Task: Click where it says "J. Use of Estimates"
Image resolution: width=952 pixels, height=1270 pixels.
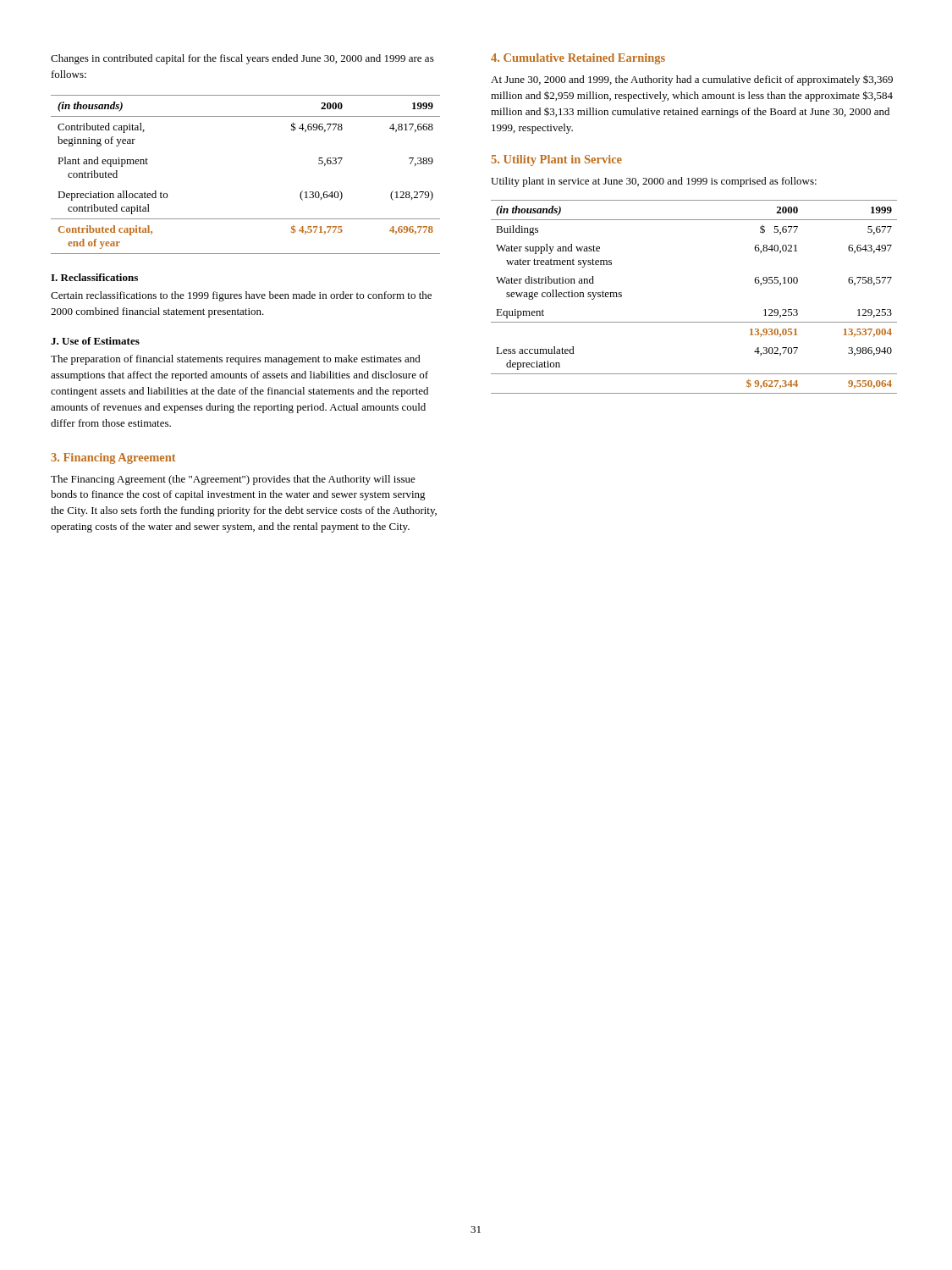Action: tap(95, 341)
